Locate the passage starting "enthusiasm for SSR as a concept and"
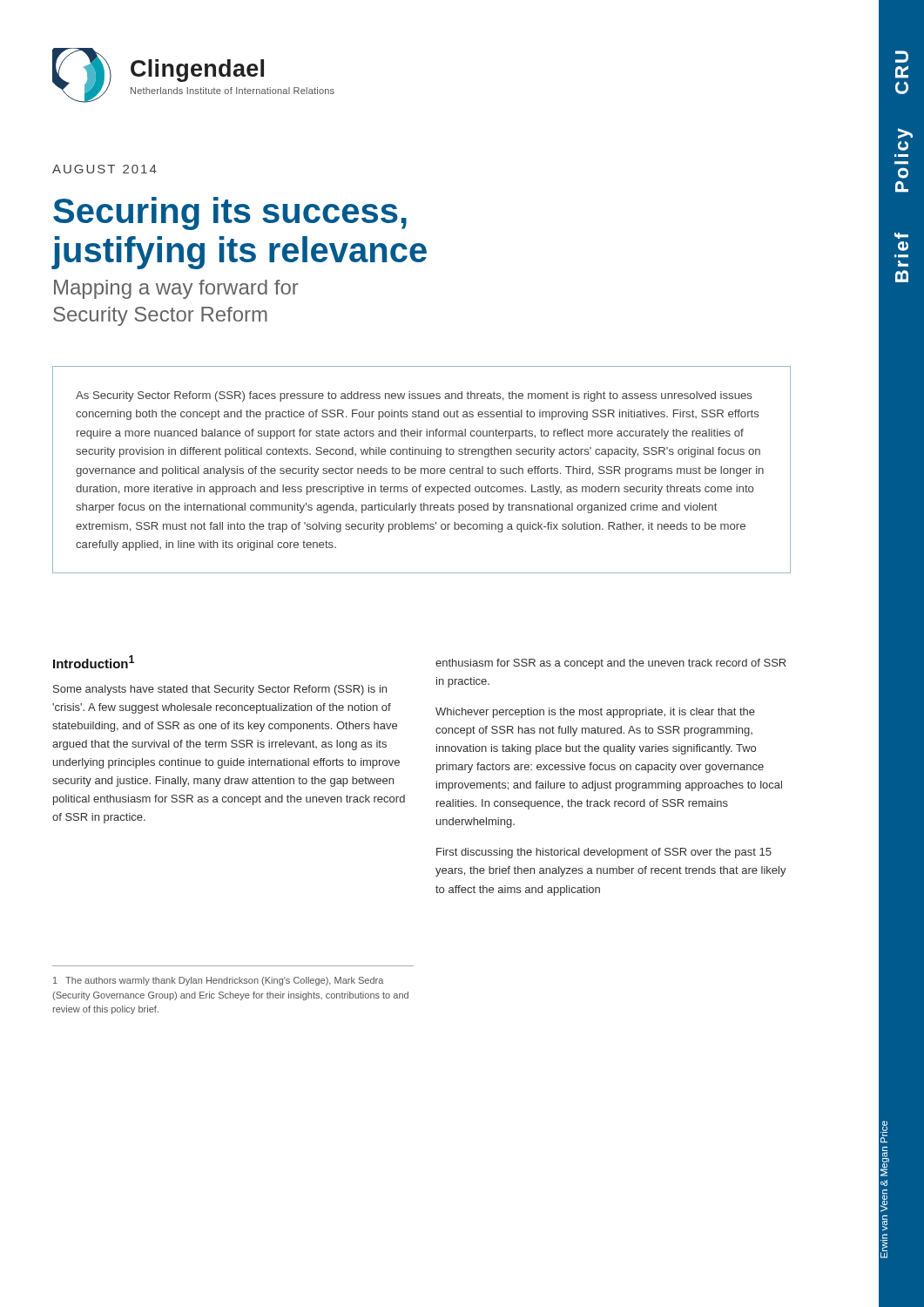 [x=616, y=776]
